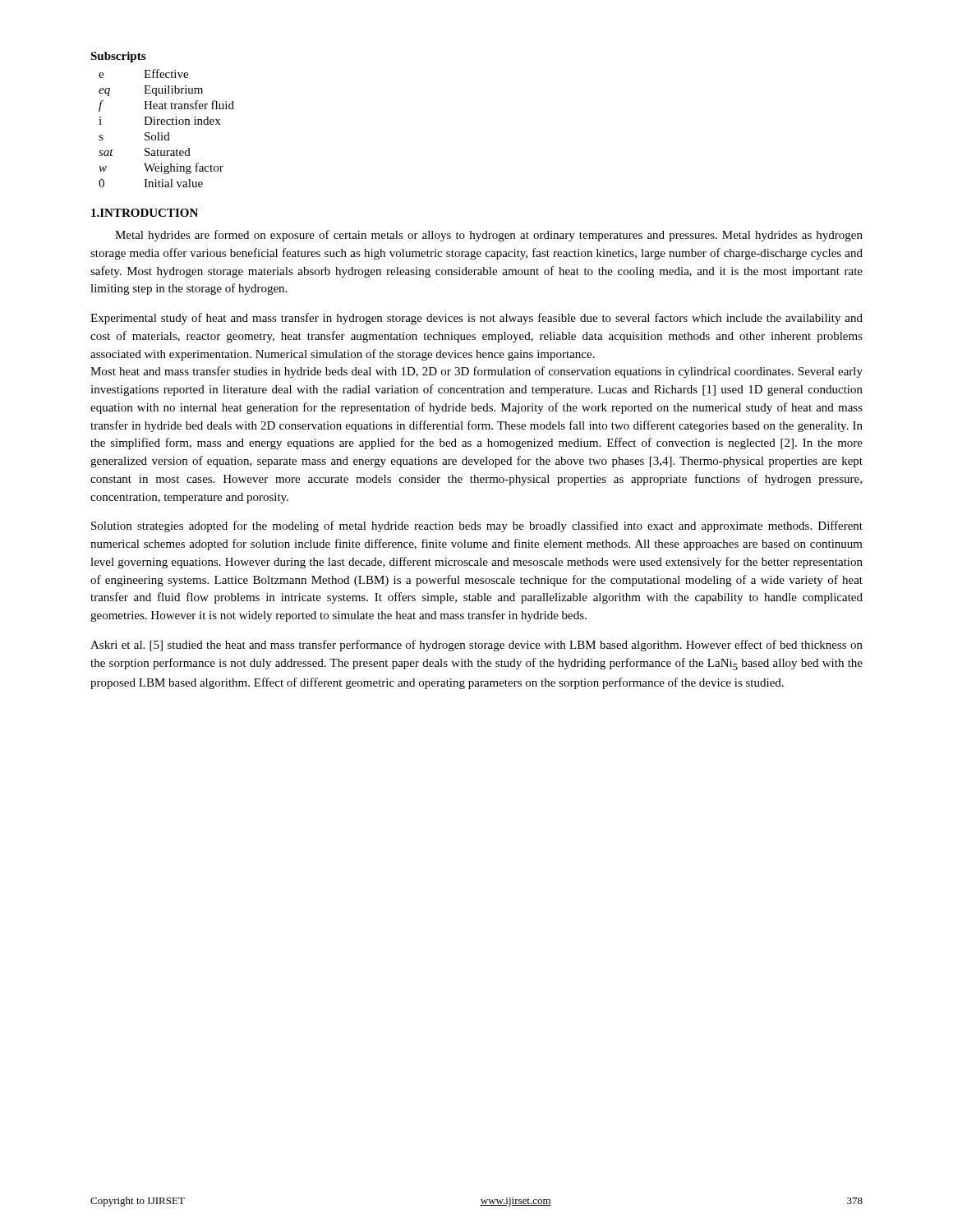The image size is (953, 1232).
Task: Click on the text starting "sat Saturated"
Action: (x=162, y=152)
